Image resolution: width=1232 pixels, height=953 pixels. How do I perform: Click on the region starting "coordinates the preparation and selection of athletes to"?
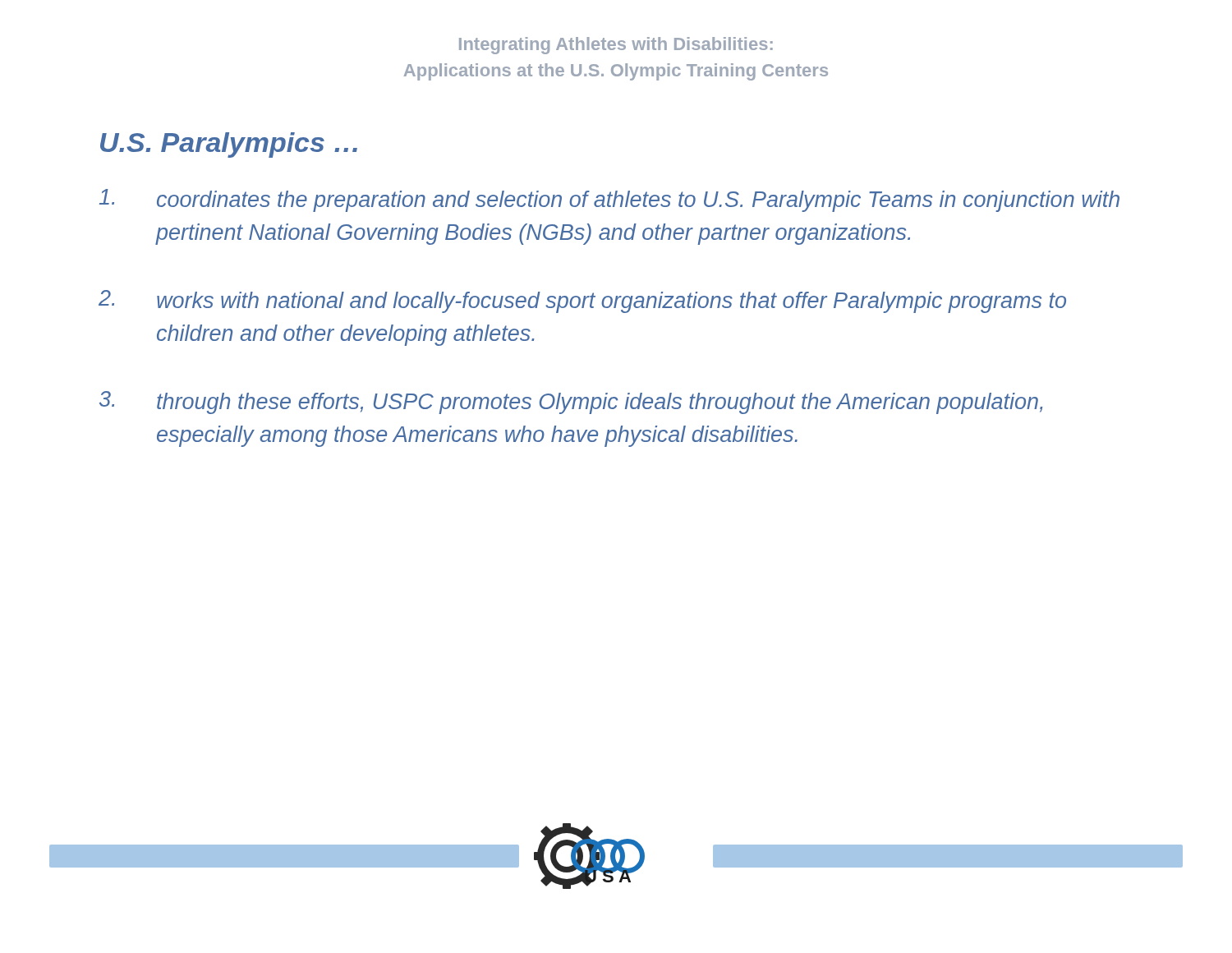(616, 216)
